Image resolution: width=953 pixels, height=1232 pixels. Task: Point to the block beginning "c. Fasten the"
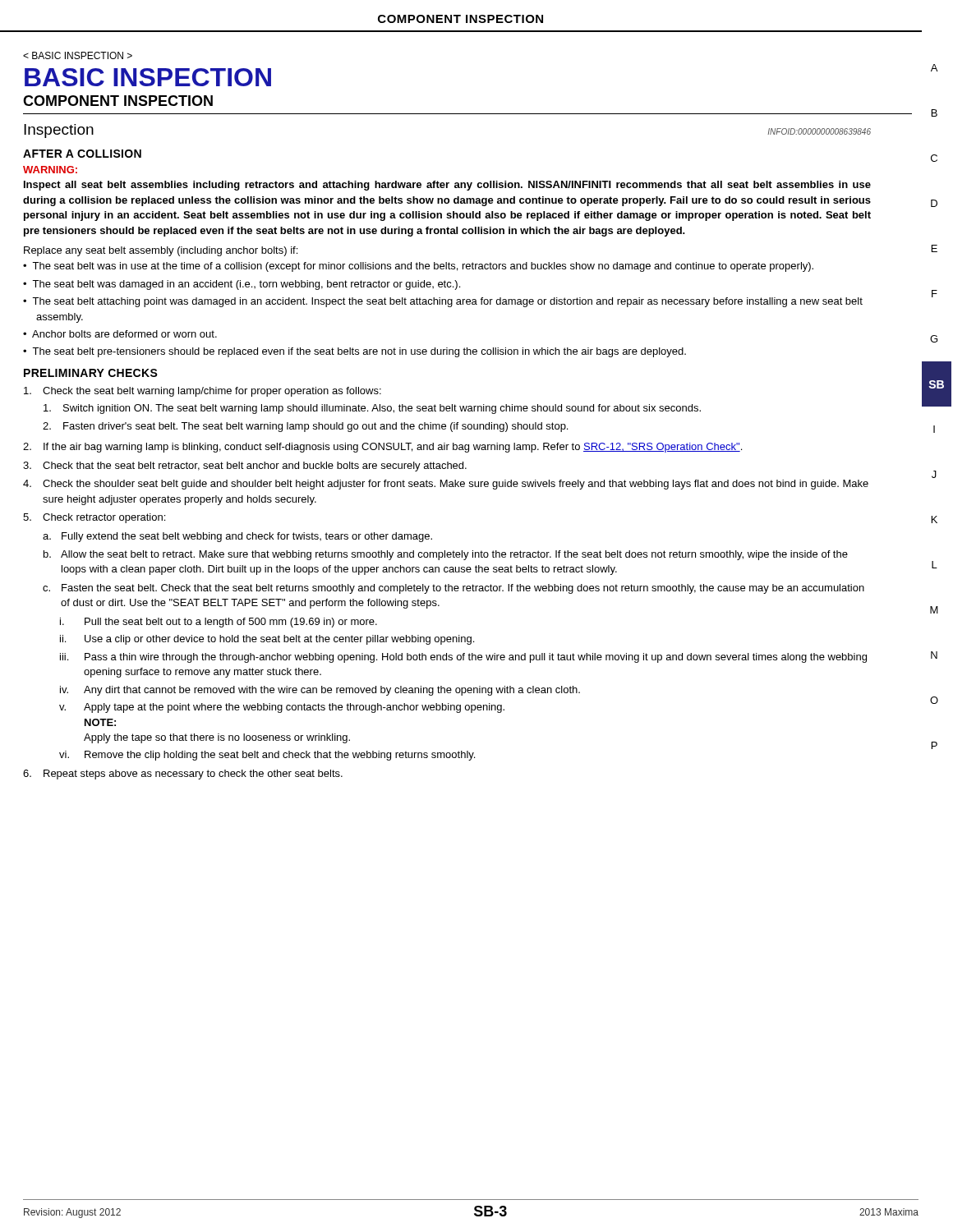[457, 596]
